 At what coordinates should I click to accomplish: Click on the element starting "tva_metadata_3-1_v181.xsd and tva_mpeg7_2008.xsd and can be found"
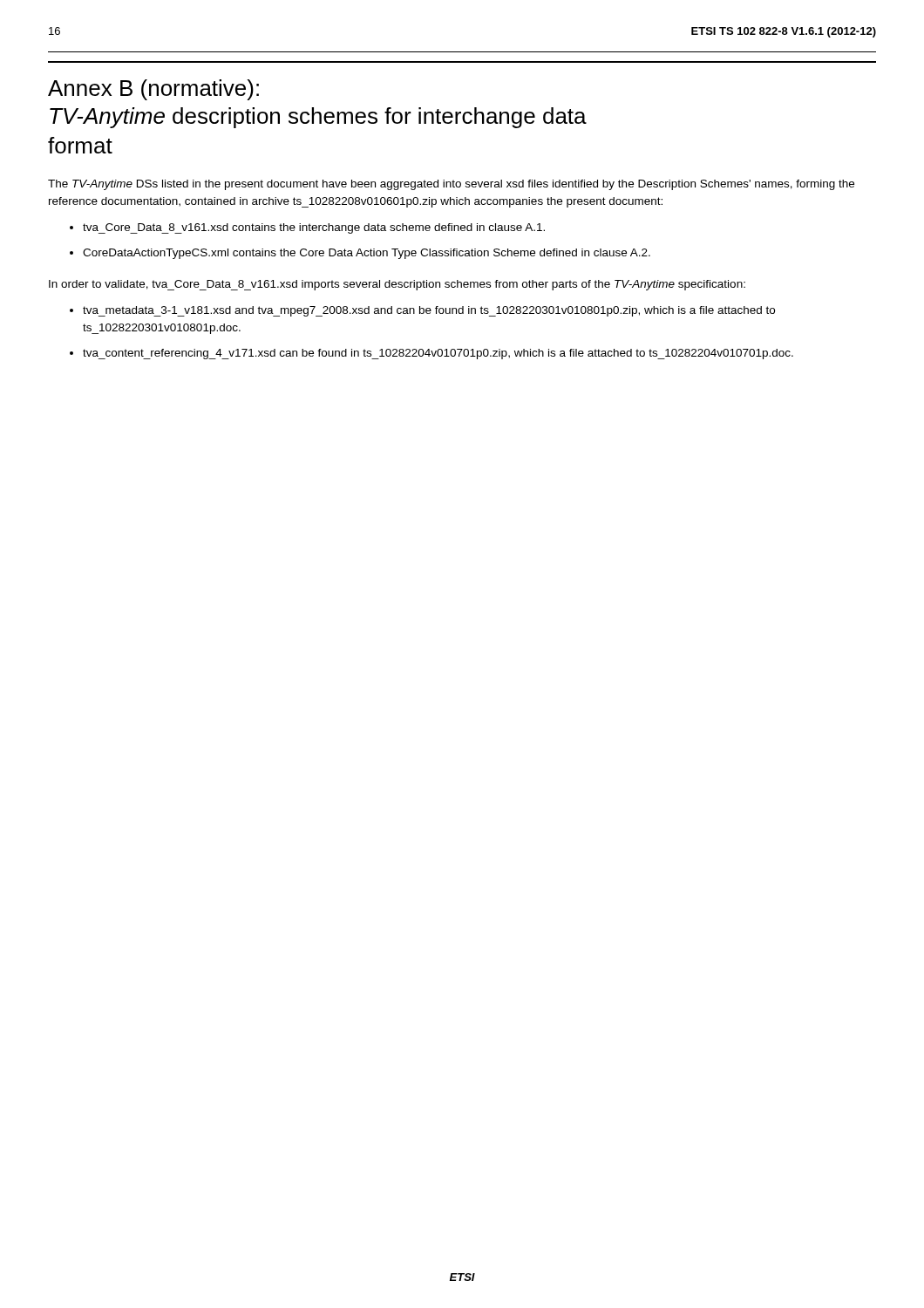(429, 319)
